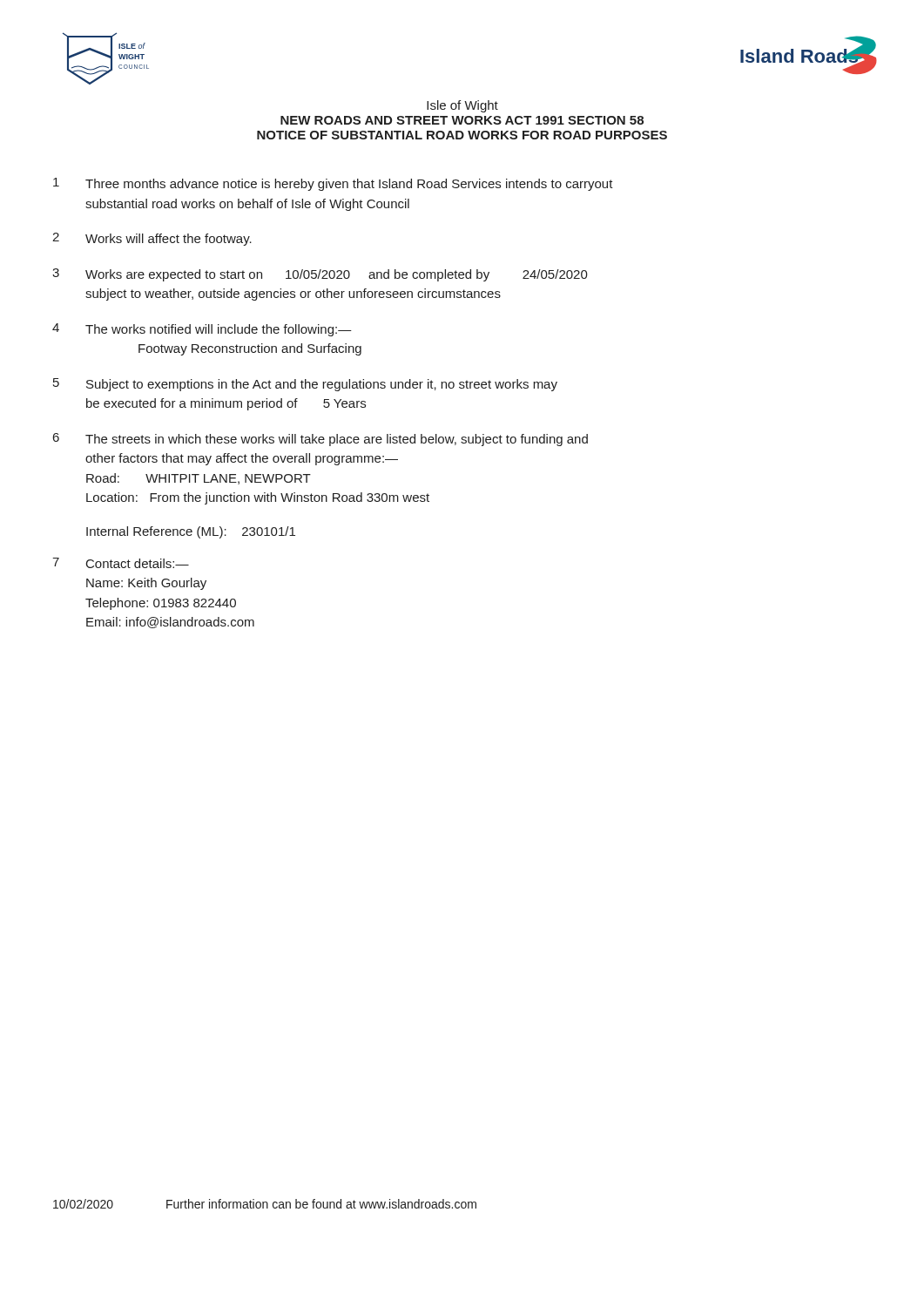Find the text that says "Internal Reference (ML): 230101/1"
924x1307 pixels.
click(x=191, y=531)
